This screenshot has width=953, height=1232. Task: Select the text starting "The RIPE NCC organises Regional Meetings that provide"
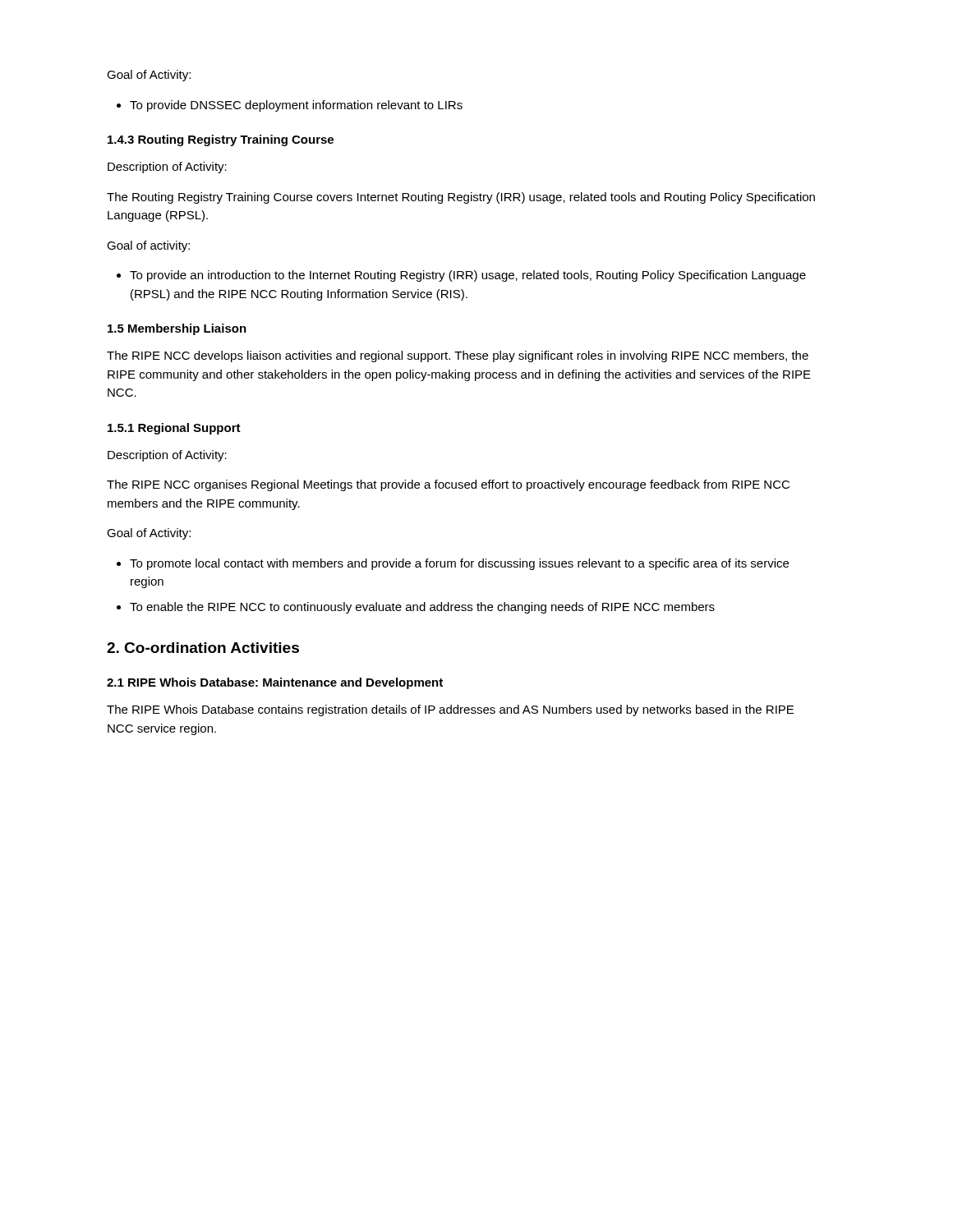click(x=448, y=493)
